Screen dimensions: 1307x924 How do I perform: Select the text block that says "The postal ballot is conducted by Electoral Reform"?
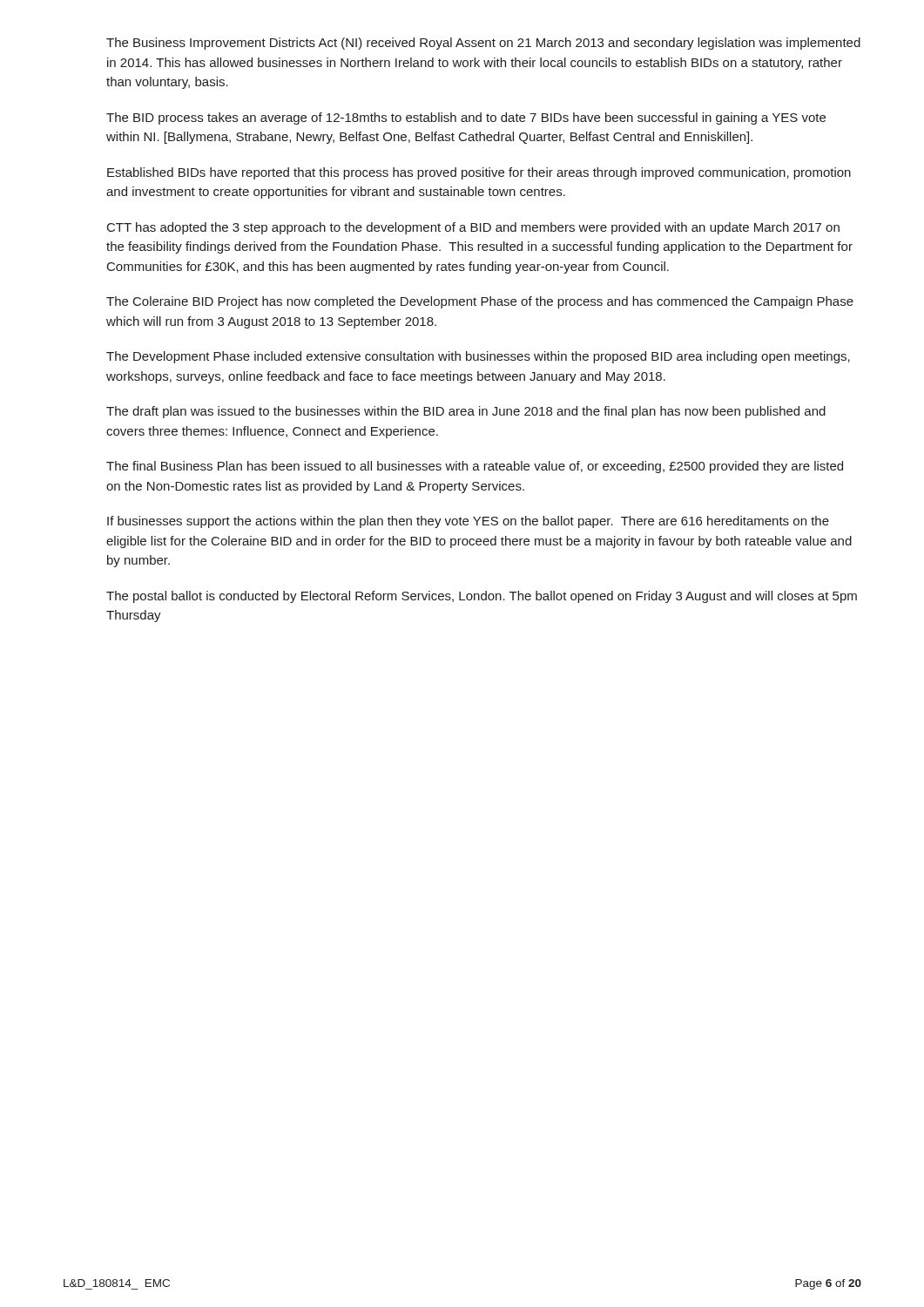(x=482, y=605)
